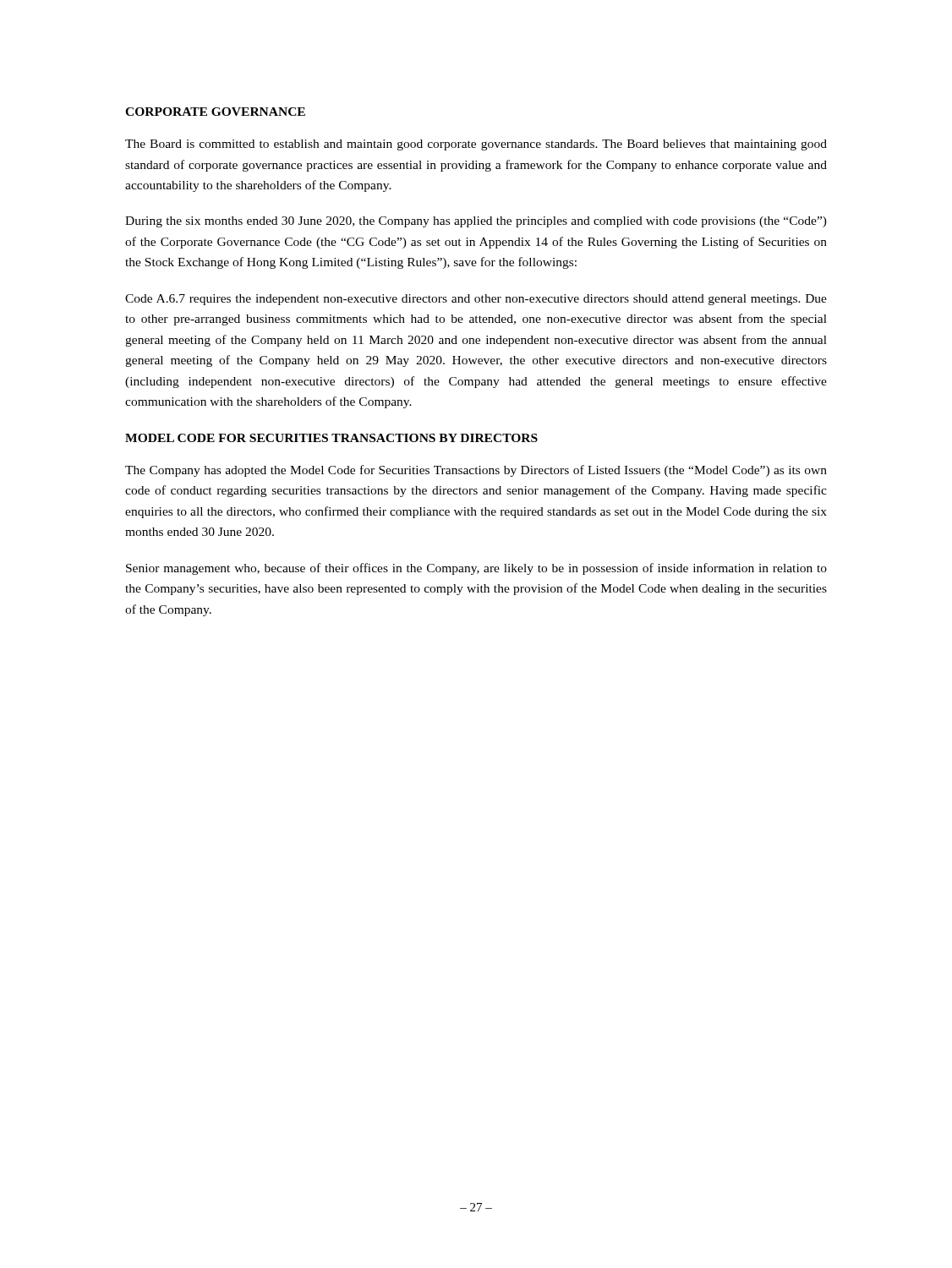
Task: Find "MODEL CODE FOR SECURITIES TRANSACTIONS BY DIRECTORS" on this page
Action: pyautogui.click(x=331, y=437)
